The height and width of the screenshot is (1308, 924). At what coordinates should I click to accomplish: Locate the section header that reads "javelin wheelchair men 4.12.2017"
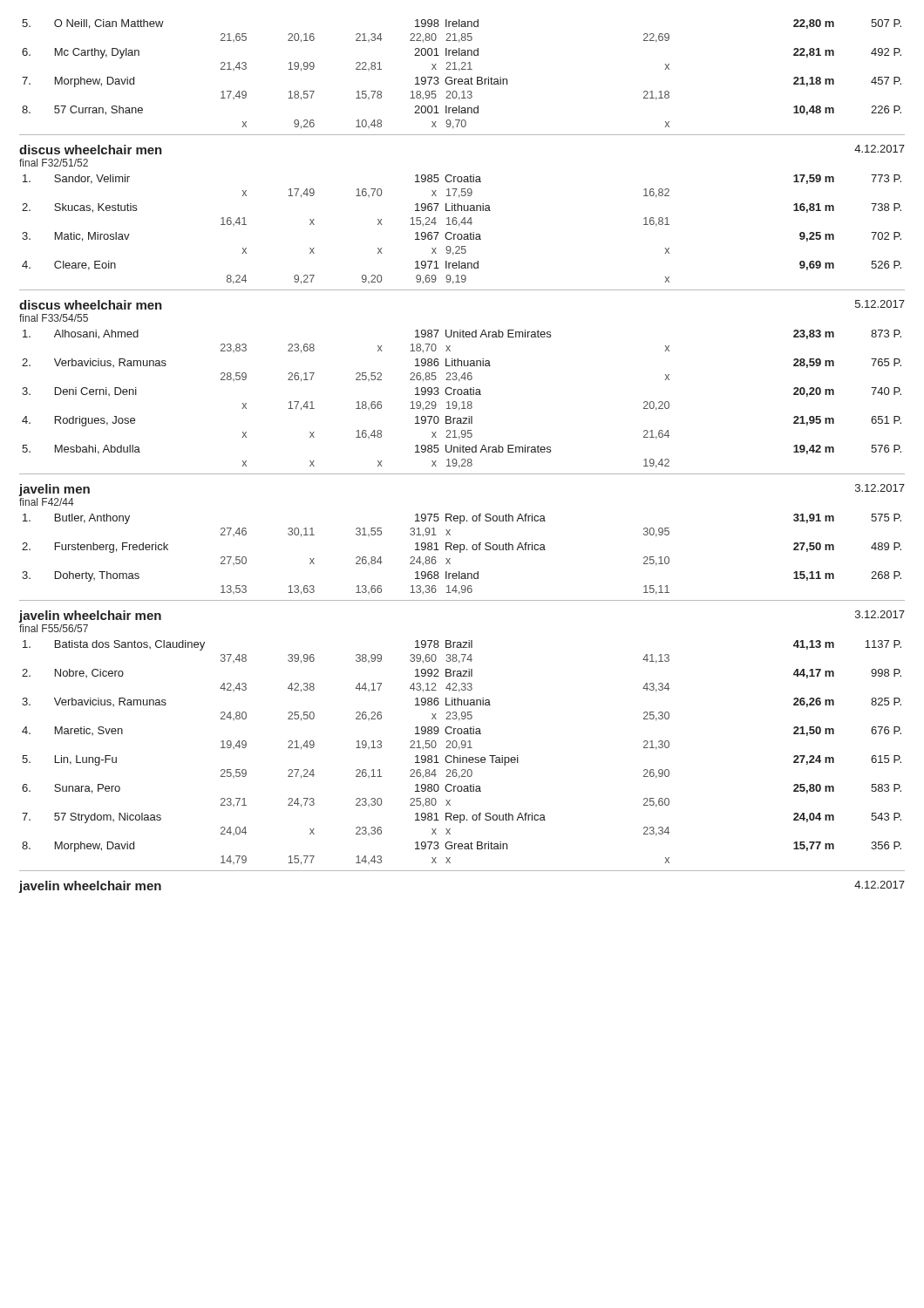(88, 886)
